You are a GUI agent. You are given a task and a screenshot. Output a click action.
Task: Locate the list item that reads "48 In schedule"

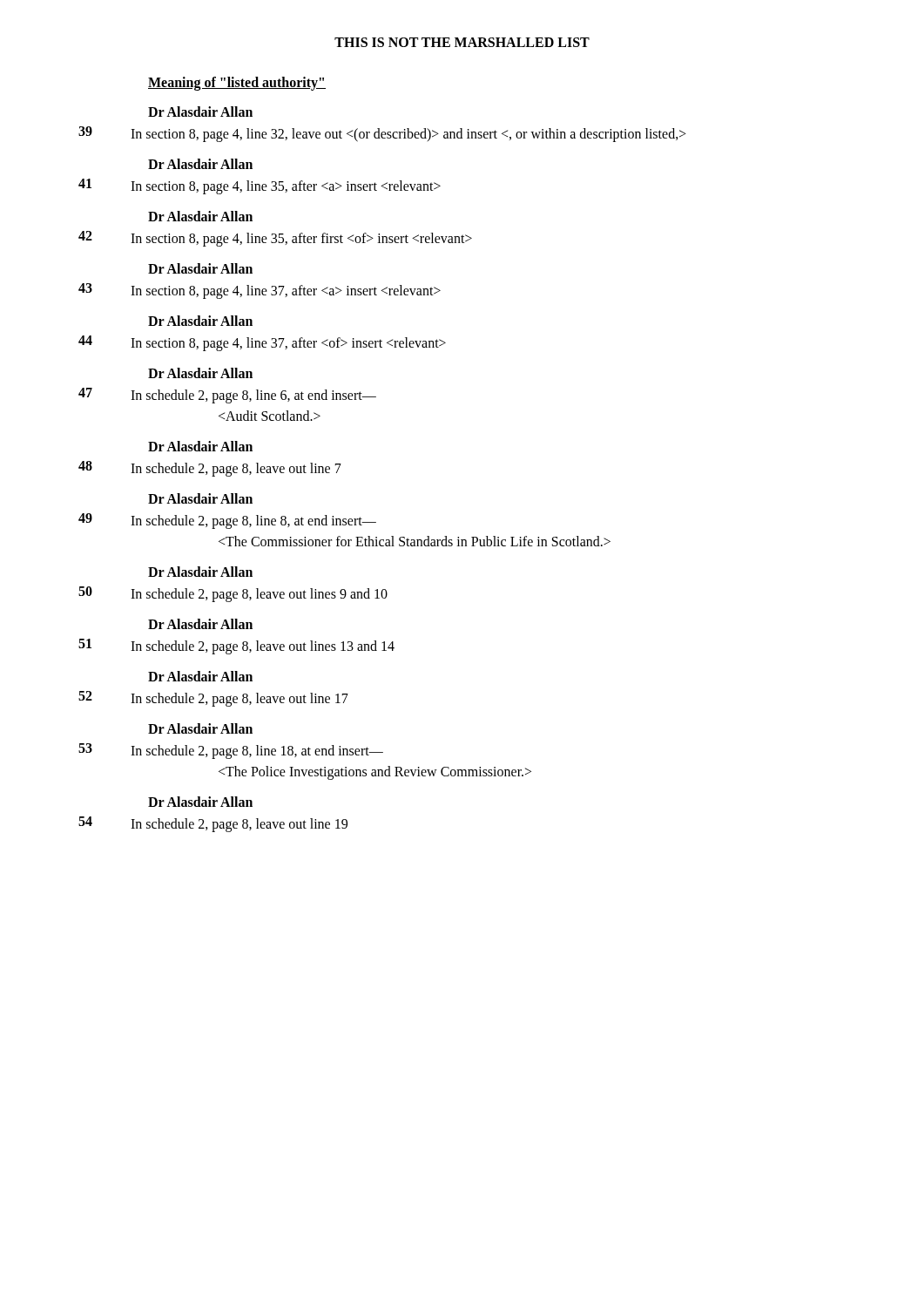[x=210, y=469]
